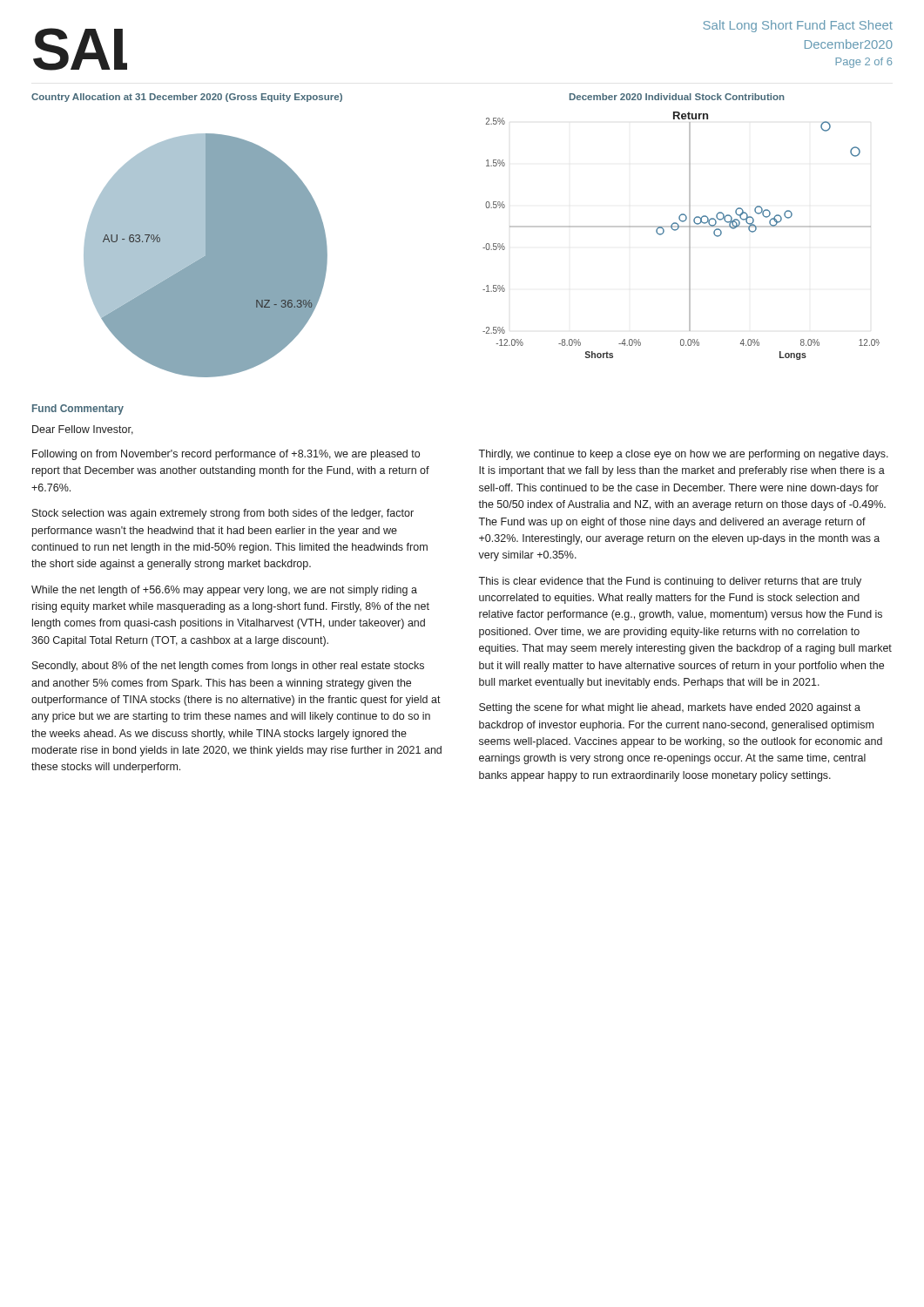Point to the block beginning "Thirdly, we continue to"

684,505
